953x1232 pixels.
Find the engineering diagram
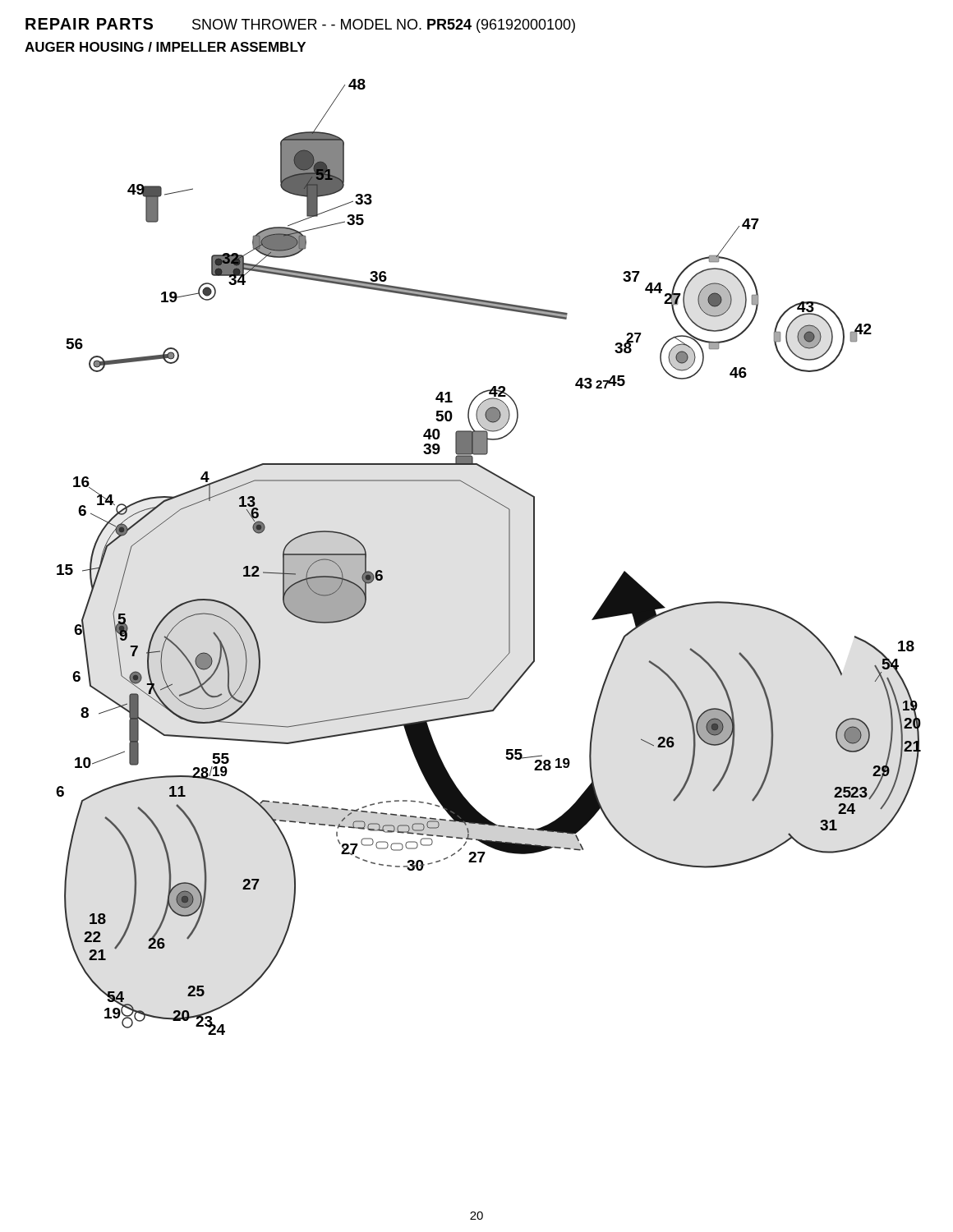point(476,632)
